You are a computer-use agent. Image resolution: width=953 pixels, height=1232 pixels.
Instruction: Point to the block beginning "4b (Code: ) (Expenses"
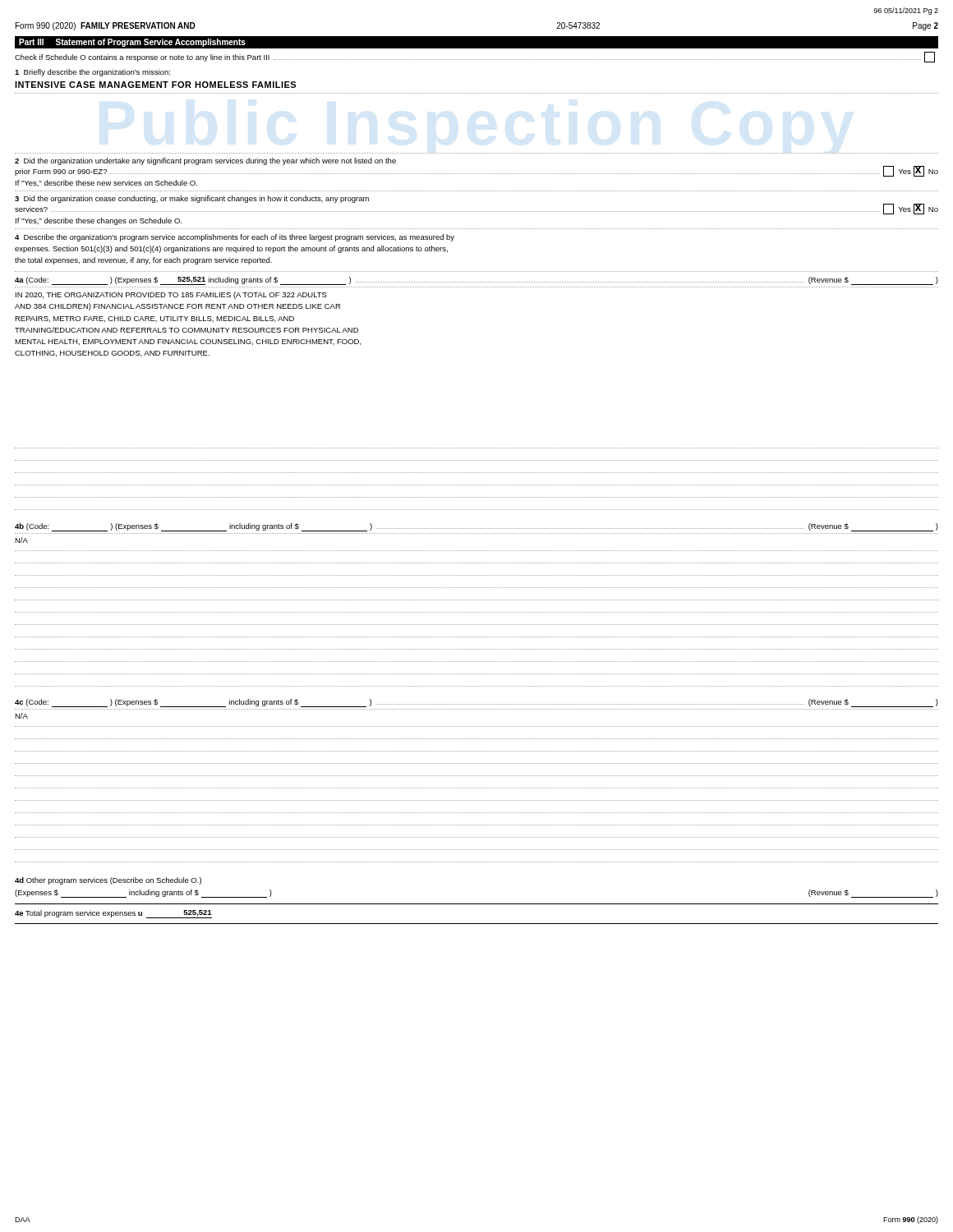pyautogui.click(x=476, y=533)
